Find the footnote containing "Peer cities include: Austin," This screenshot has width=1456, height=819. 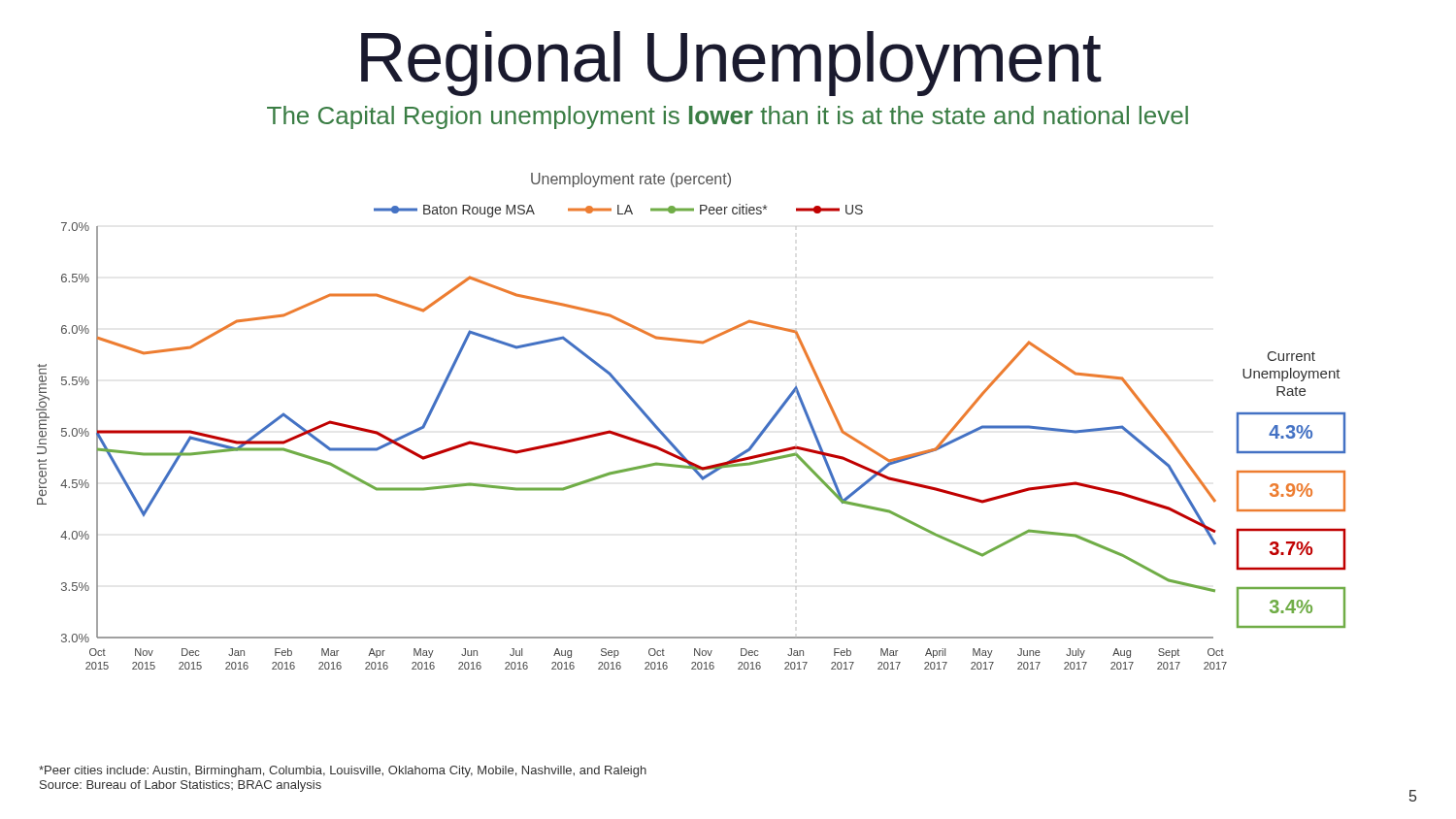click(x=343, y=777)
